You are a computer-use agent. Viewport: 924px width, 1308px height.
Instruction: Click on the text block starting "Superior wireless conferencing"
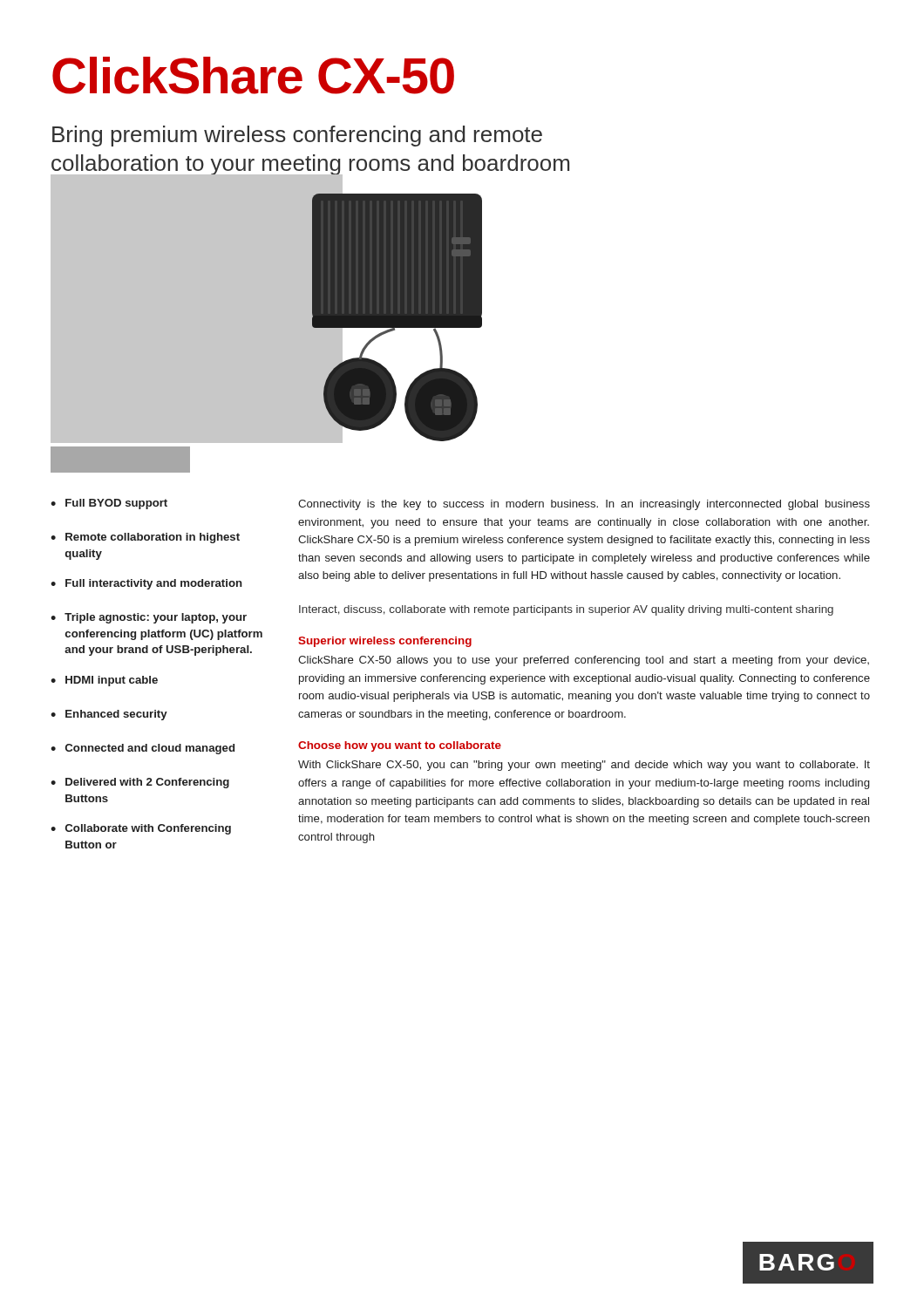pos(385,641)
